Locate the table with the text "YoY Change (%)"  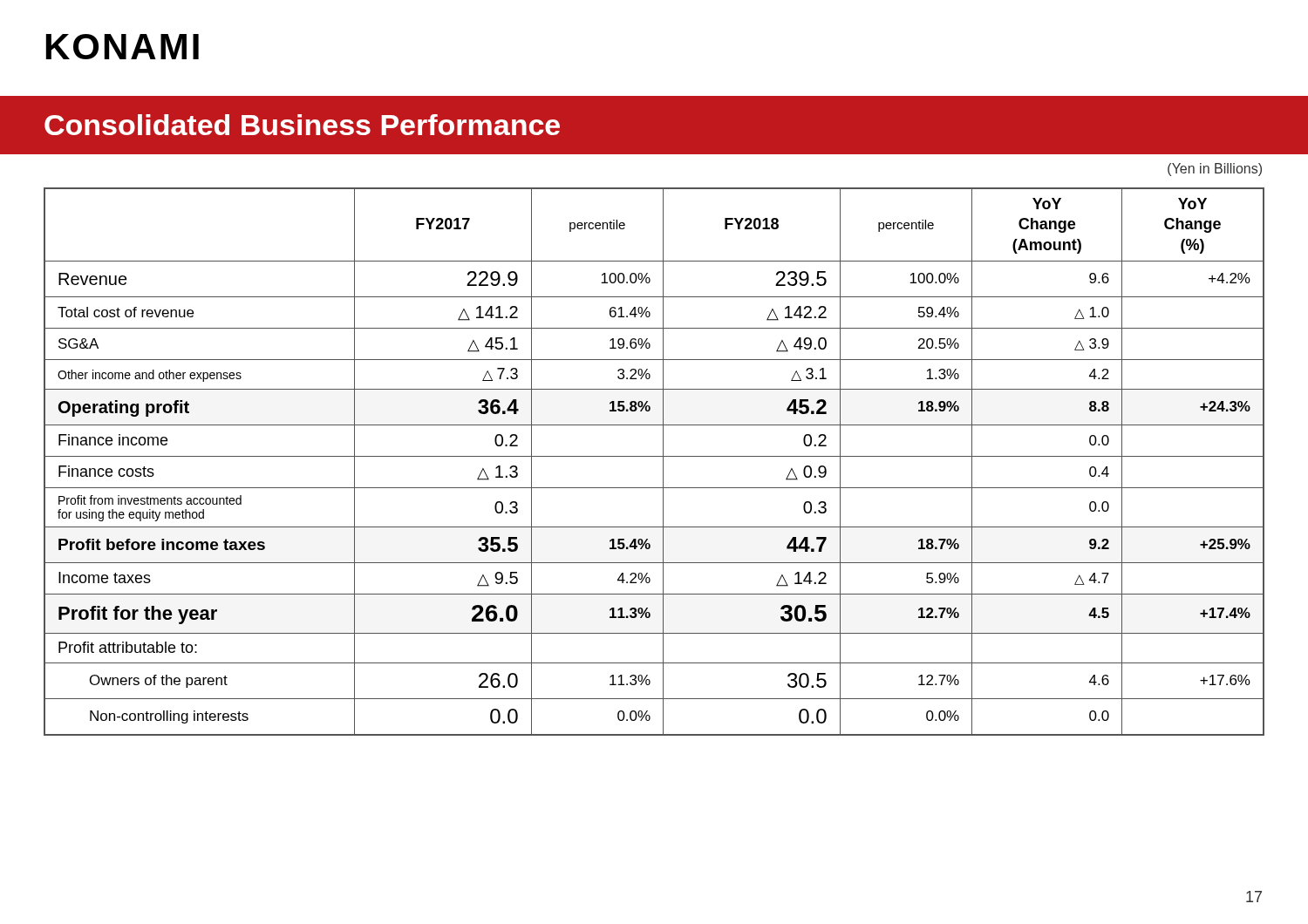pos(654,462)
